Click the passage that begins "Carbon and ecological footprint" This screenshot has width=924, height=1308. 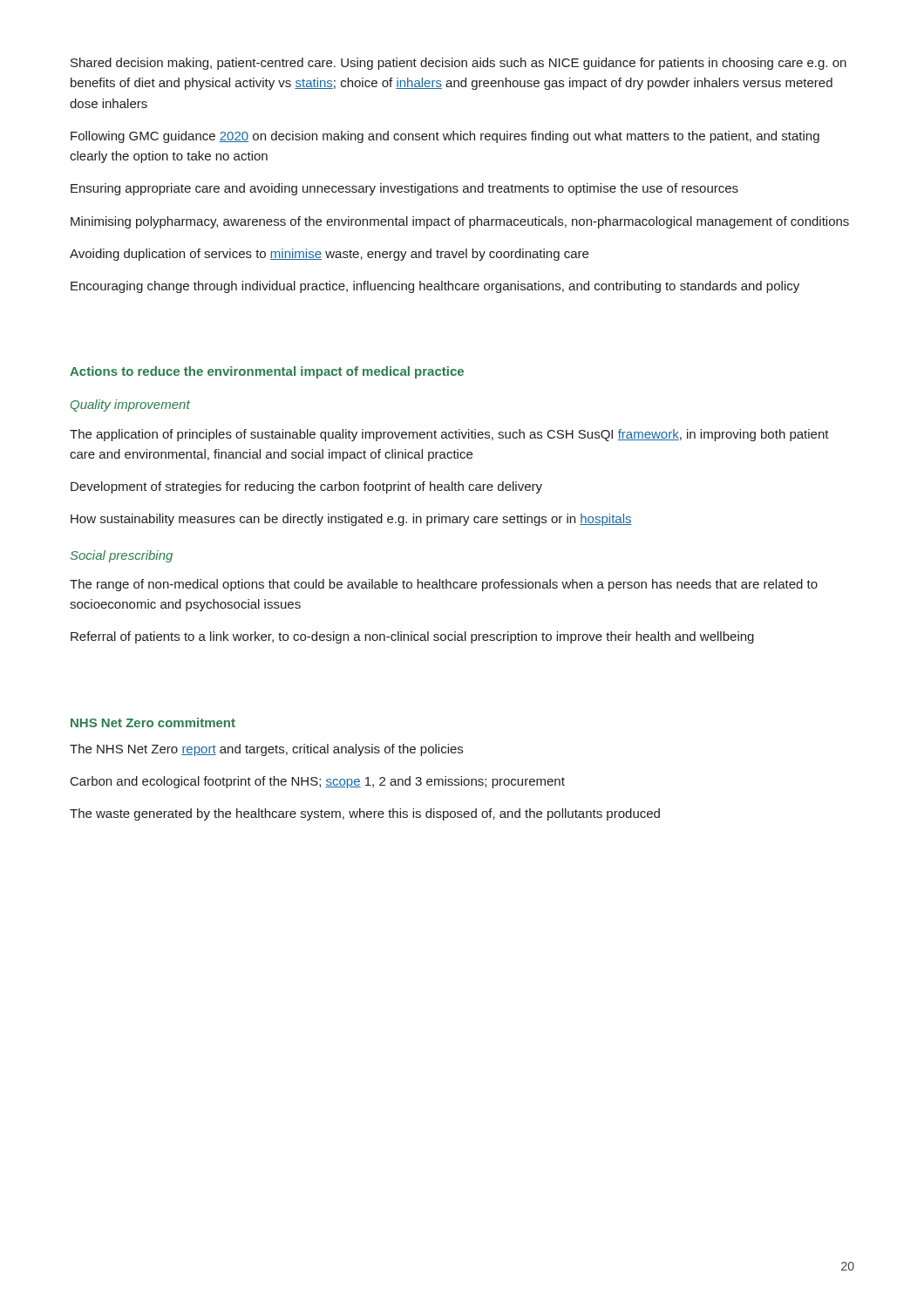pos(317,781)
